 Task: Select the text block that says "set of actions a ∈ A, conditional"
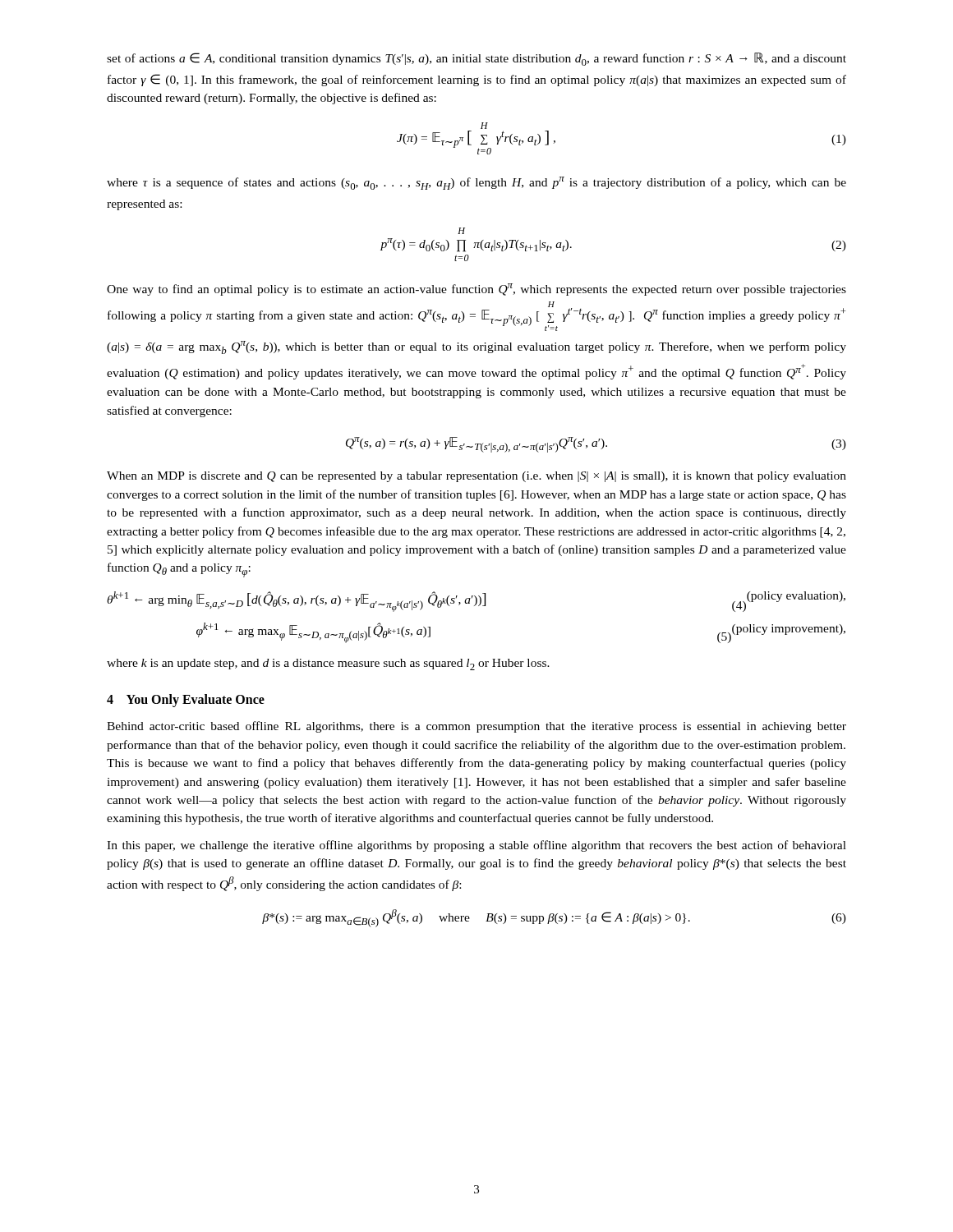coord(476,78)
